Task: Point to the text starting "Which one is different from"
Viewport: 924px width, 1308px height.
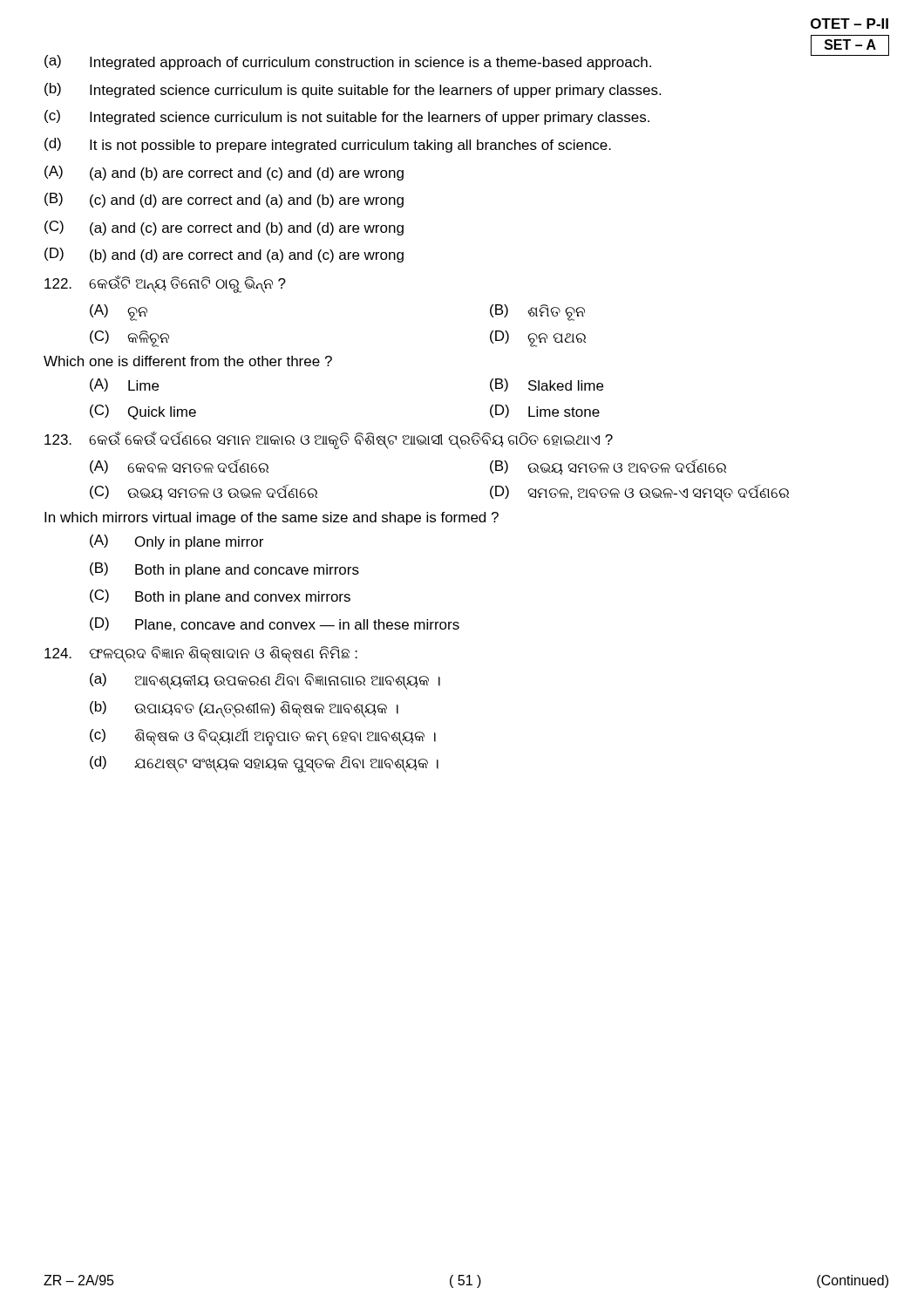Action: tap(188, 362)
